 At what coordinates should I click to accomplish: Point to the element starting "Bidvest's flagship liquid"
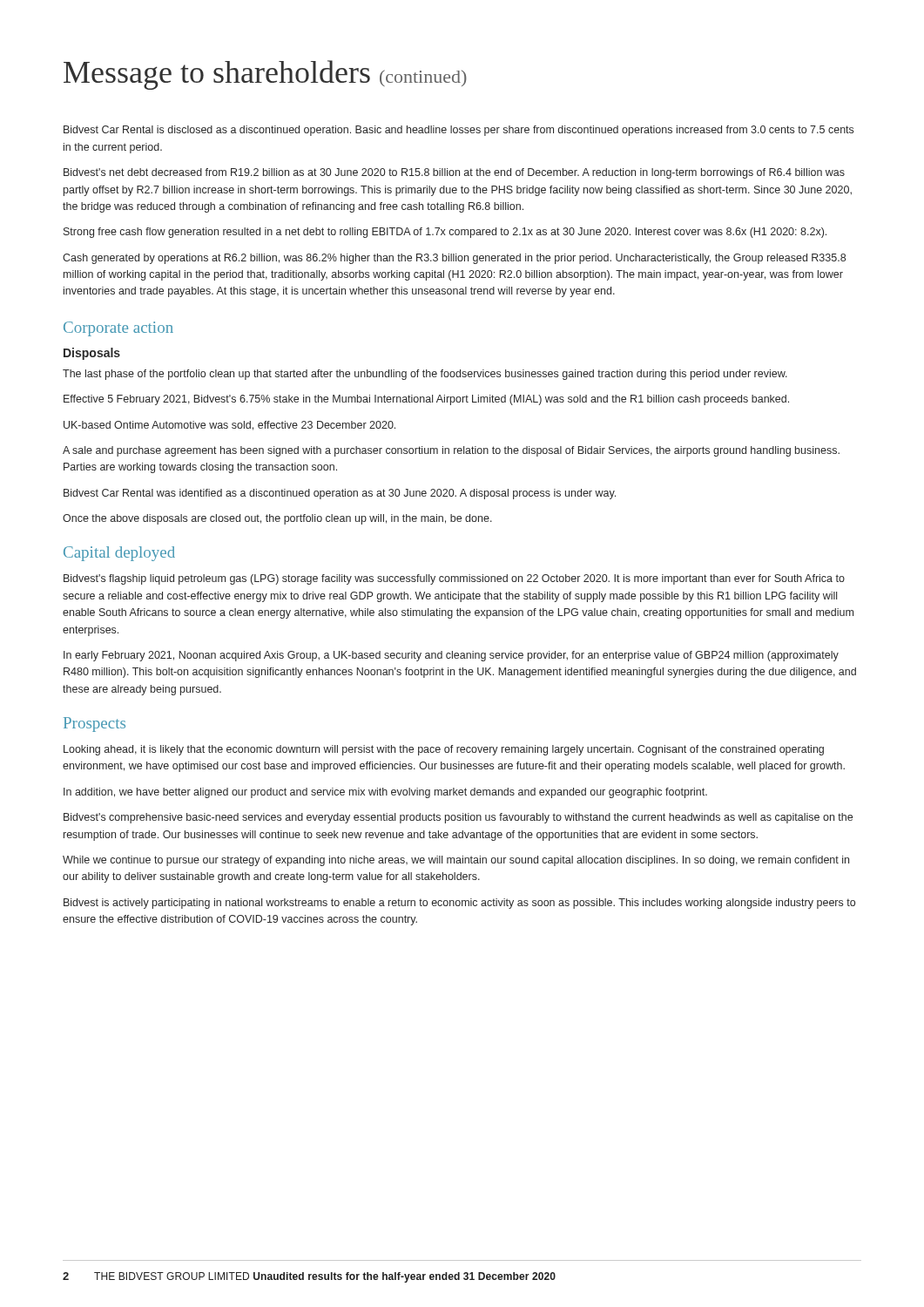[x=458, y=604]
